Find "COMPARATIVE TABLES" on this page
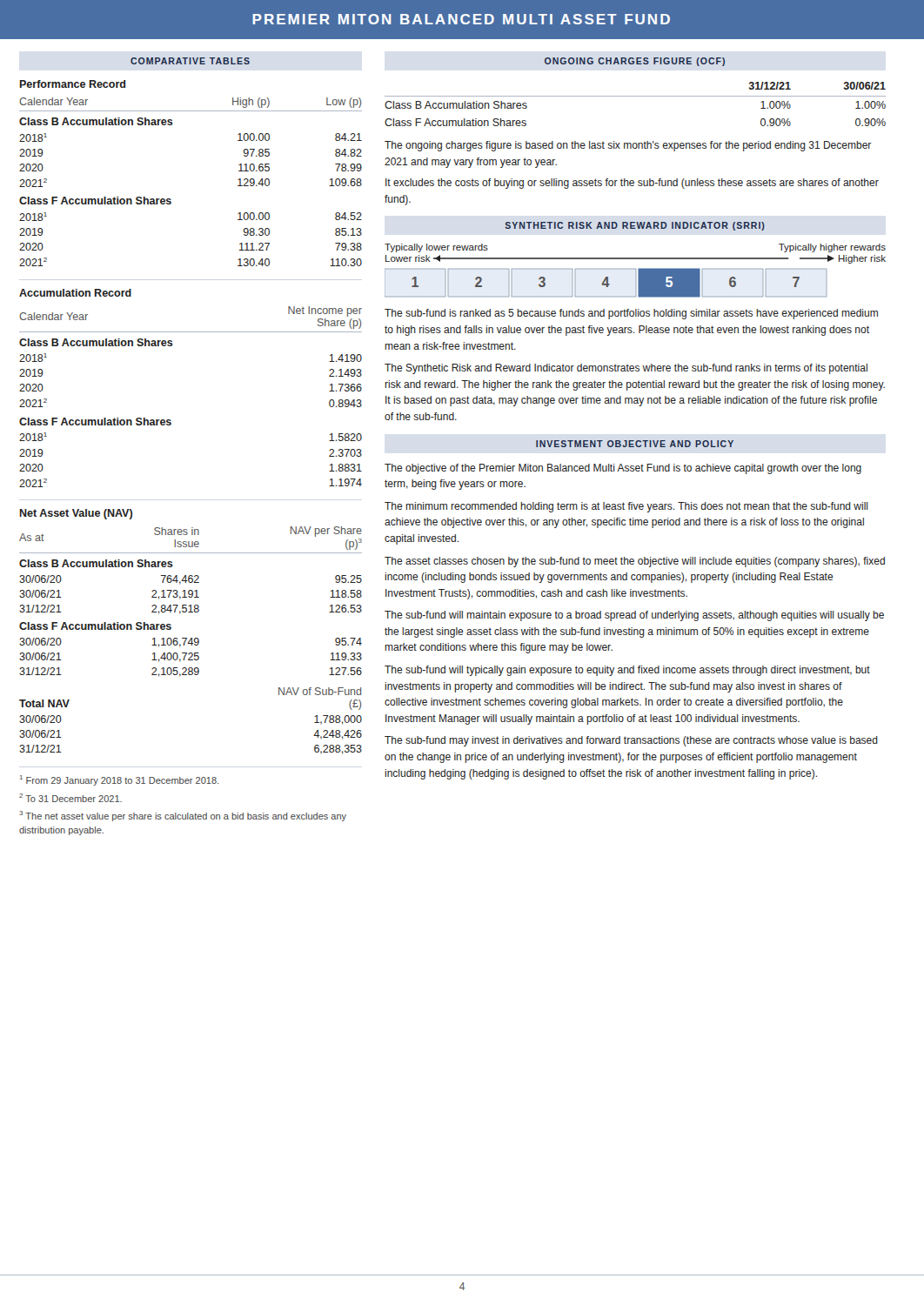 coord(191,61)
